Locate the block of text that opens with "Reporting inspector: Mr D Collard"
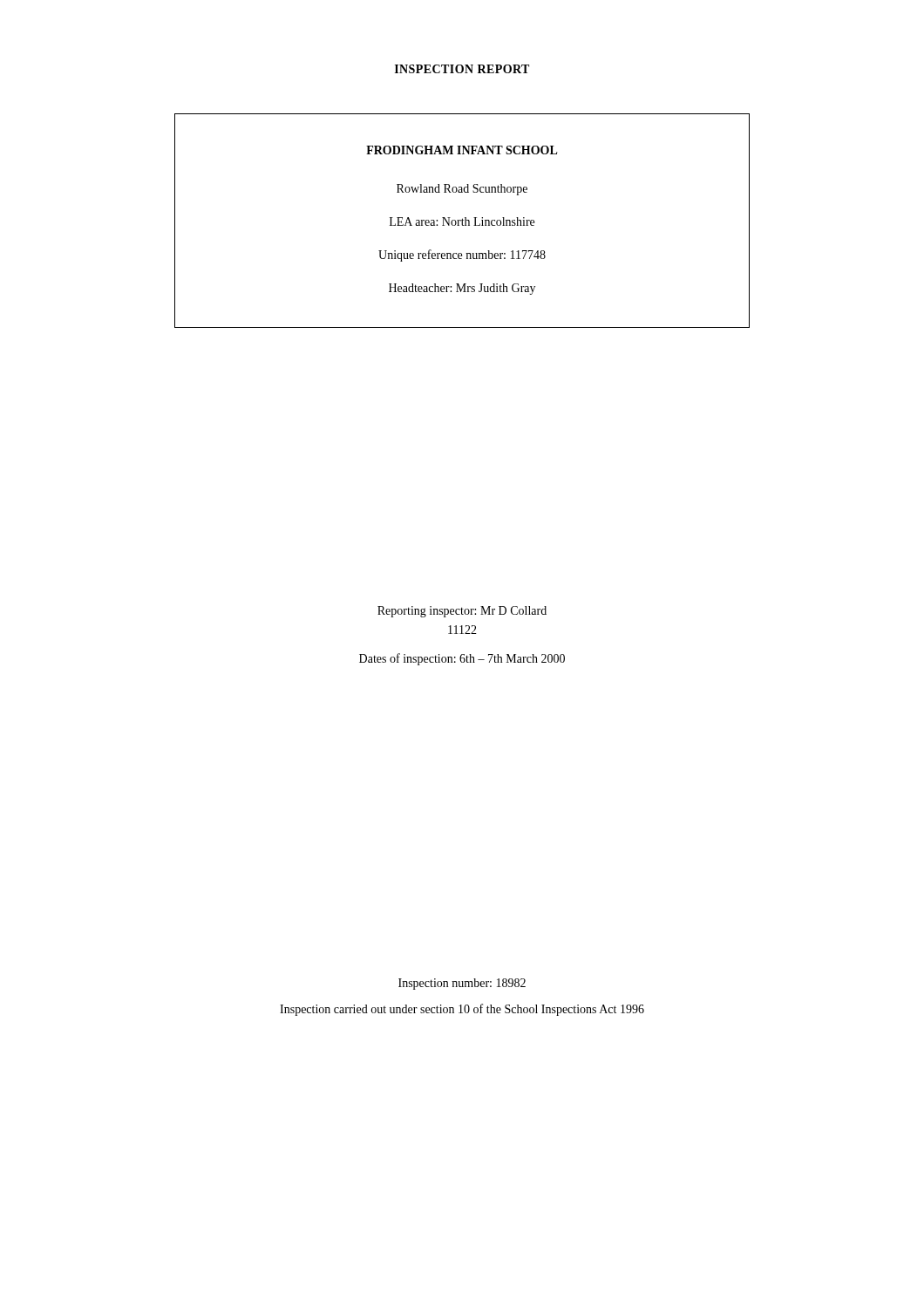Screen dimensions: 1308x924 tap(462, 621)
